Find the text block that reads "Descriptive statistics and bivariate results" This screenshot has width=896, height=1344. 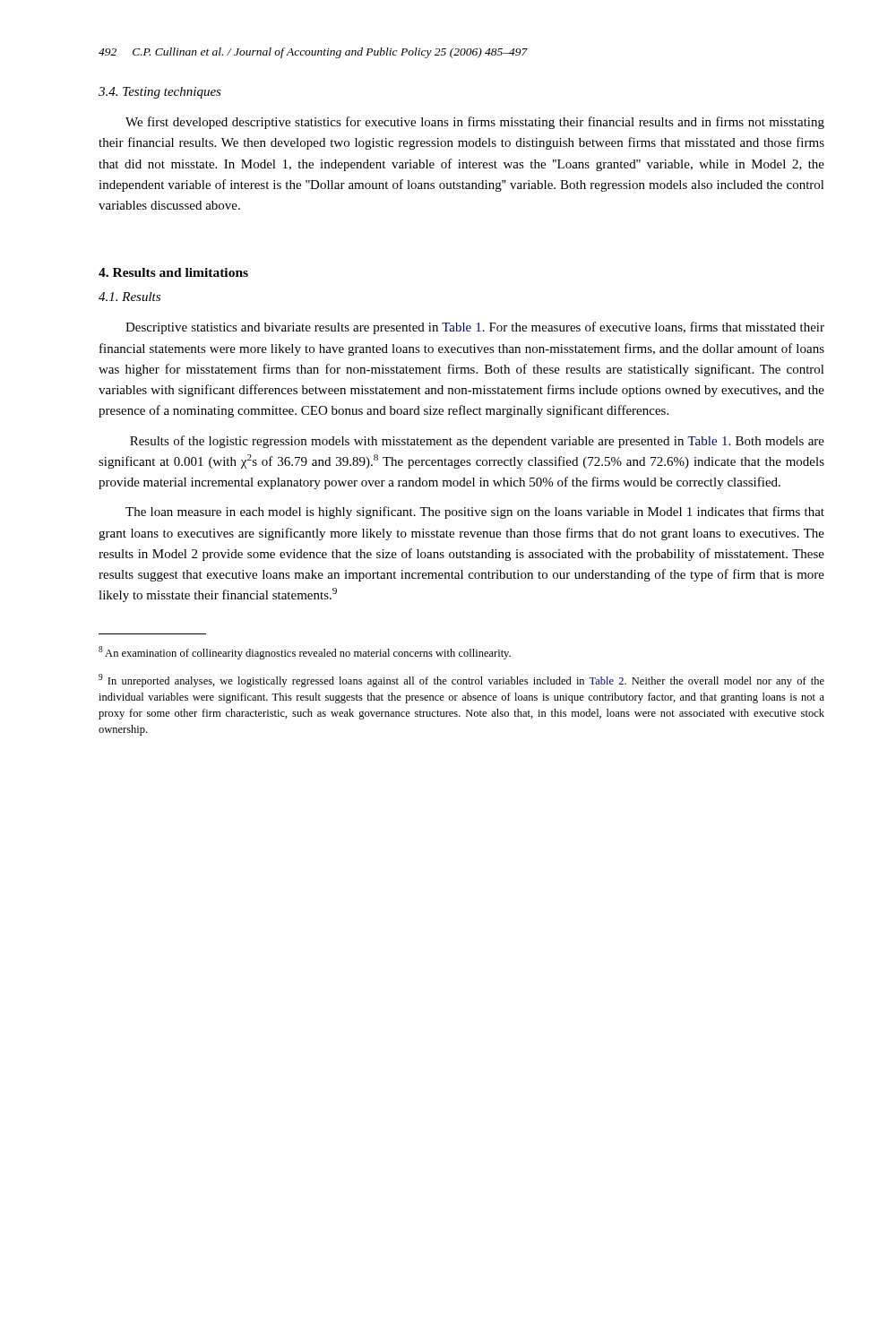pyautogui.click(x=461, y=462)
